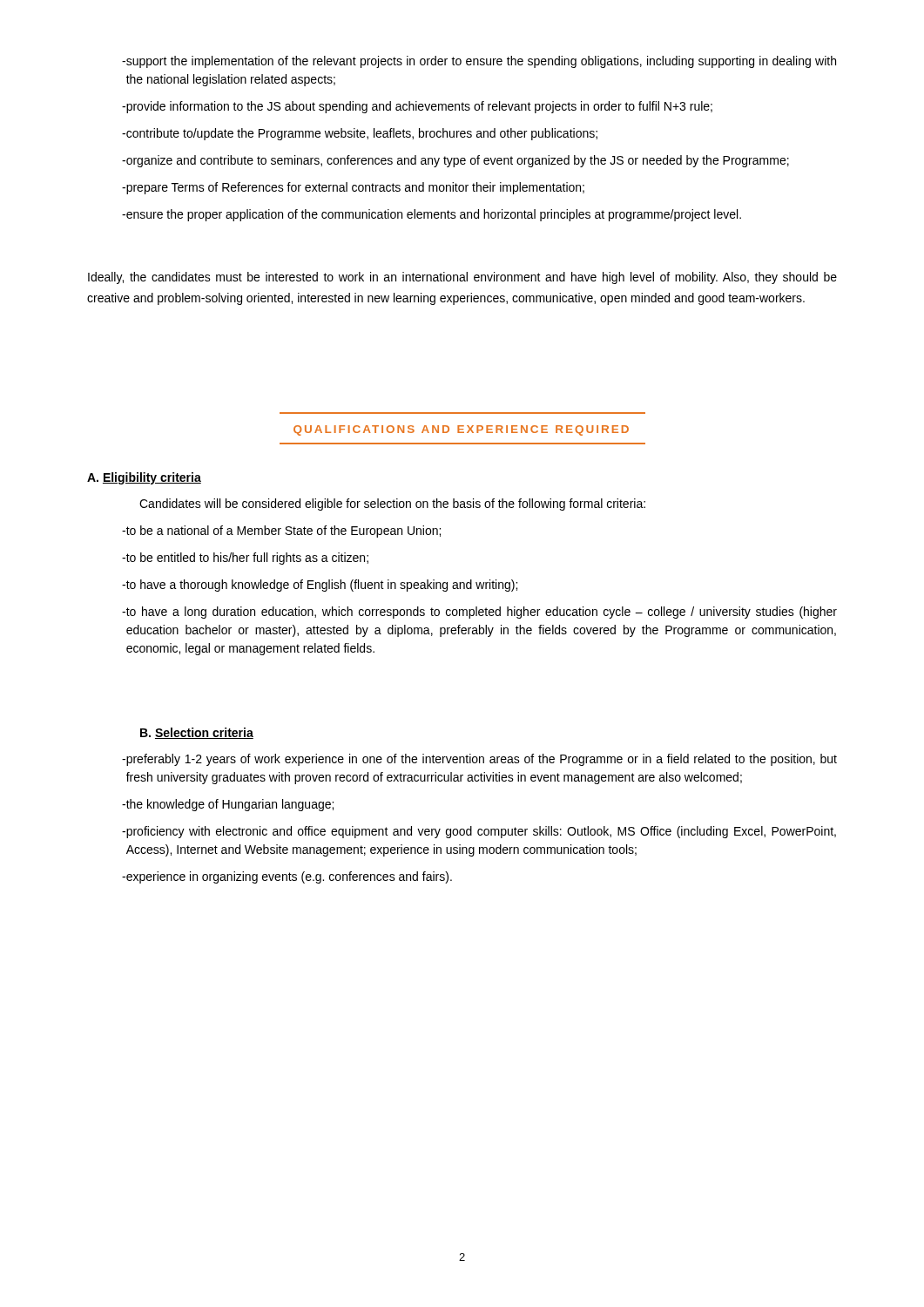Locate the passage starting "Candidates will be considered eligible for"
Image resolution: width=924 pixels, height=1307 pixels.
393,503
